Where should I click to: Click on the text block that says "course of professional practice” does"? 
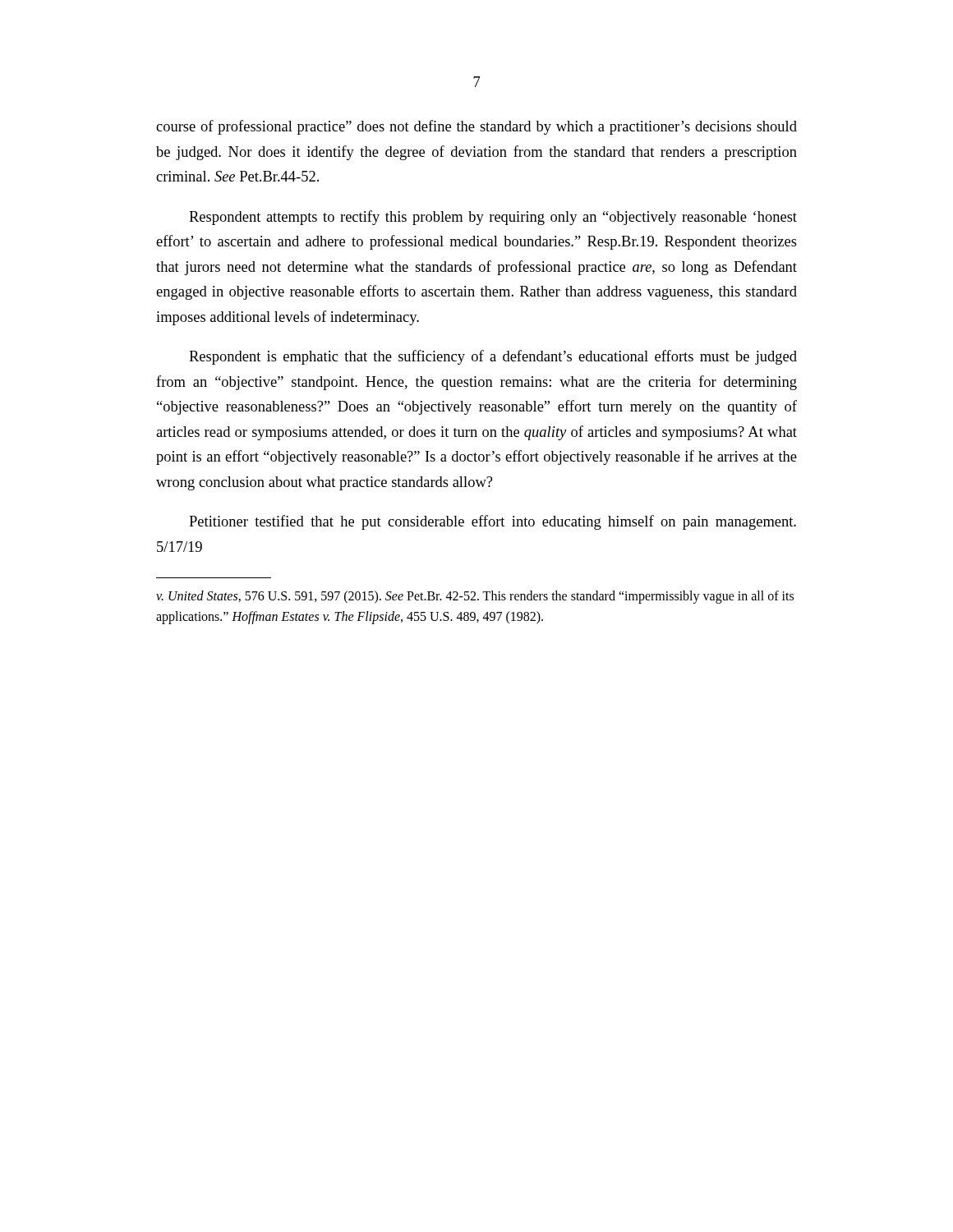(x=476, y=152)
